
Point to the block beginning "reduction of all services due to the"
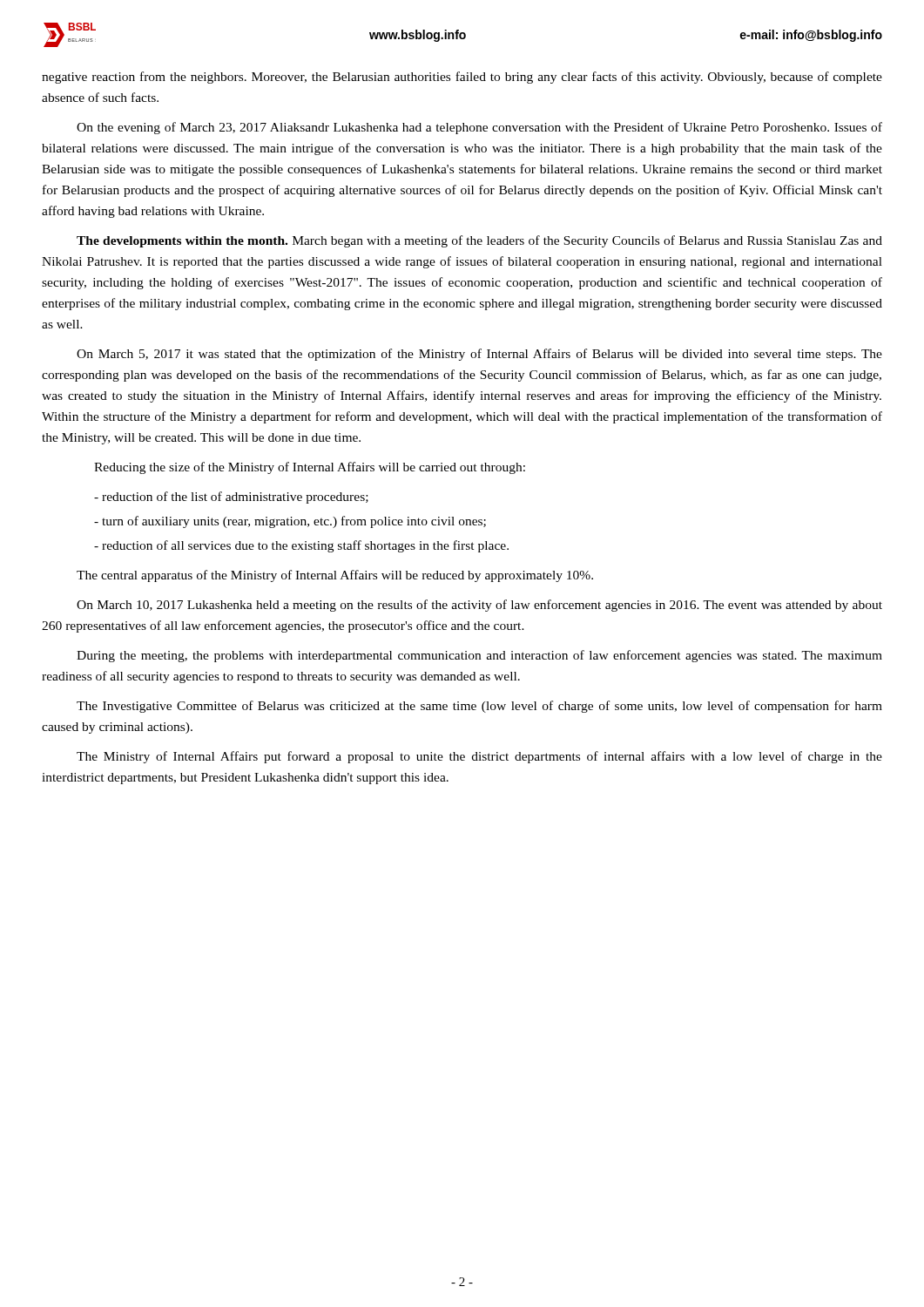pyautogui.click(x=302, y=545)
